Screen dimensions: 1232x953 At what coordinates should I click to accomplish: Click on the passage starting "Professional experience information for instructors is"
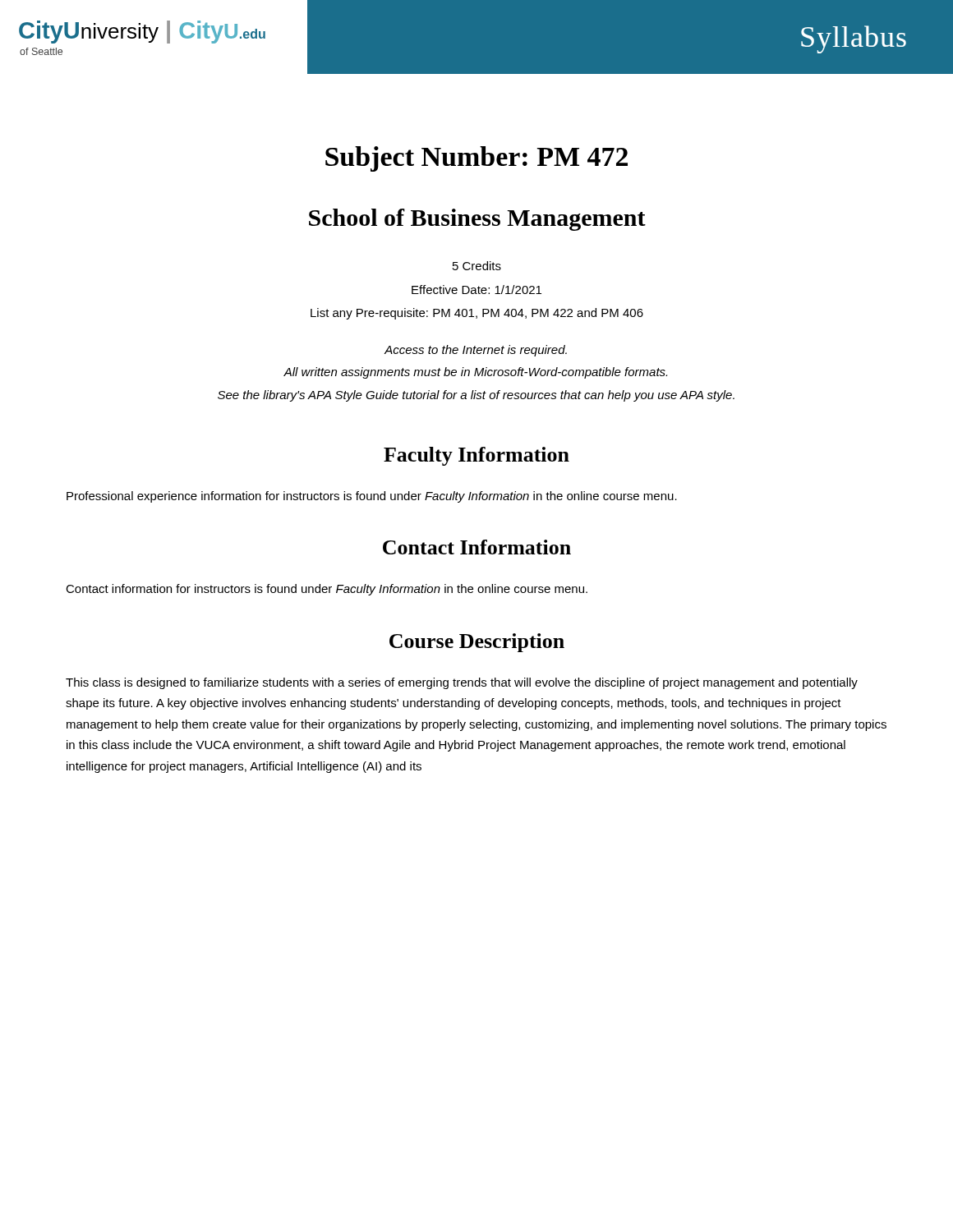(x=372, y=495)
